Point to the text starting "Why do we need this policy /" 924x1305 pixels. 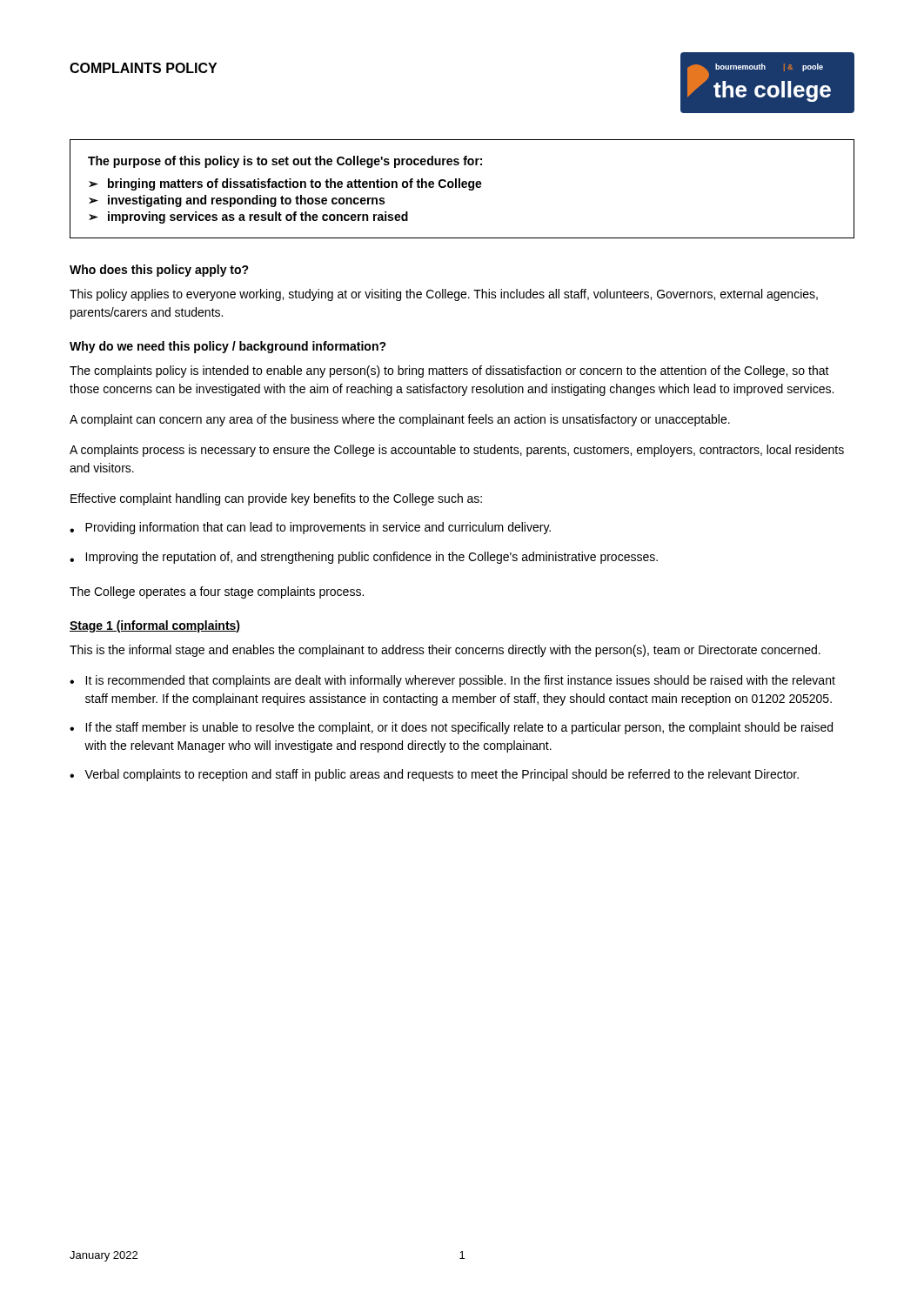point(228,346)
